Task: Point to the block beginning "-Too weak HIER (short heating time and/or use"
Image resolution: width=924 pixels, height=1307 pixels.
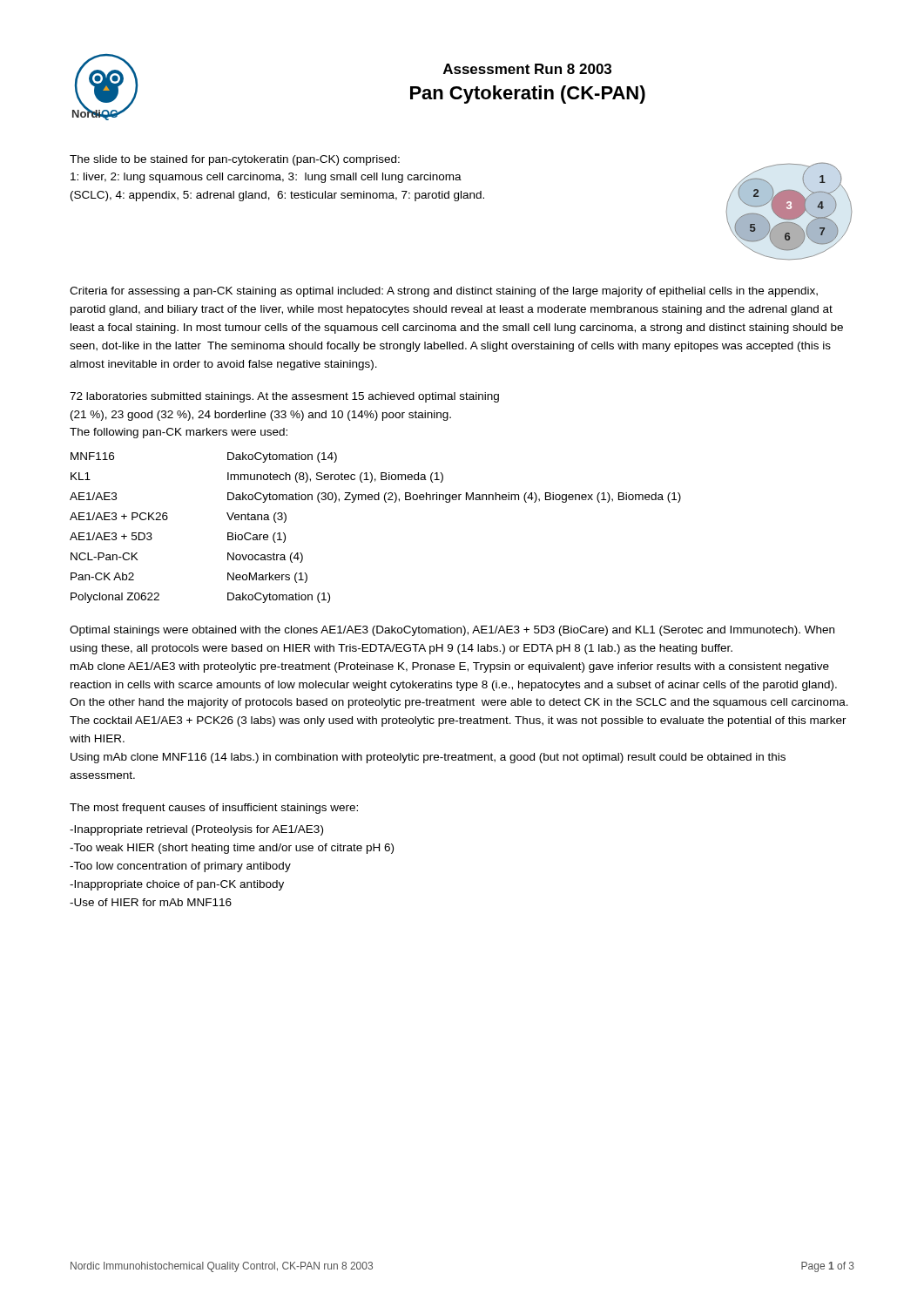Action: (x=232, y=847)
